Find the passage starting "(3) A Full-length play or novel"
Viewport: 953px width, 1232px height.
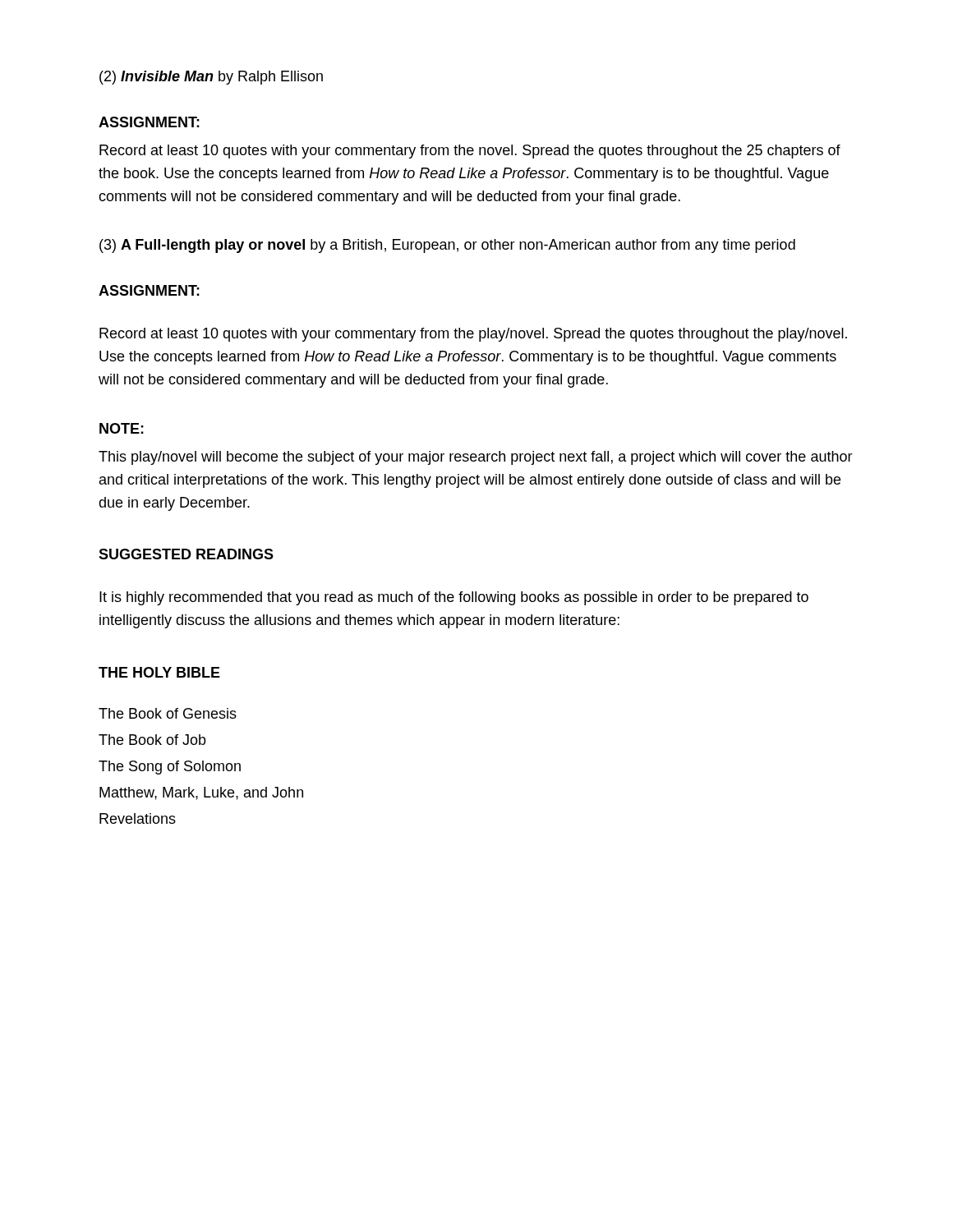[476, 246]
